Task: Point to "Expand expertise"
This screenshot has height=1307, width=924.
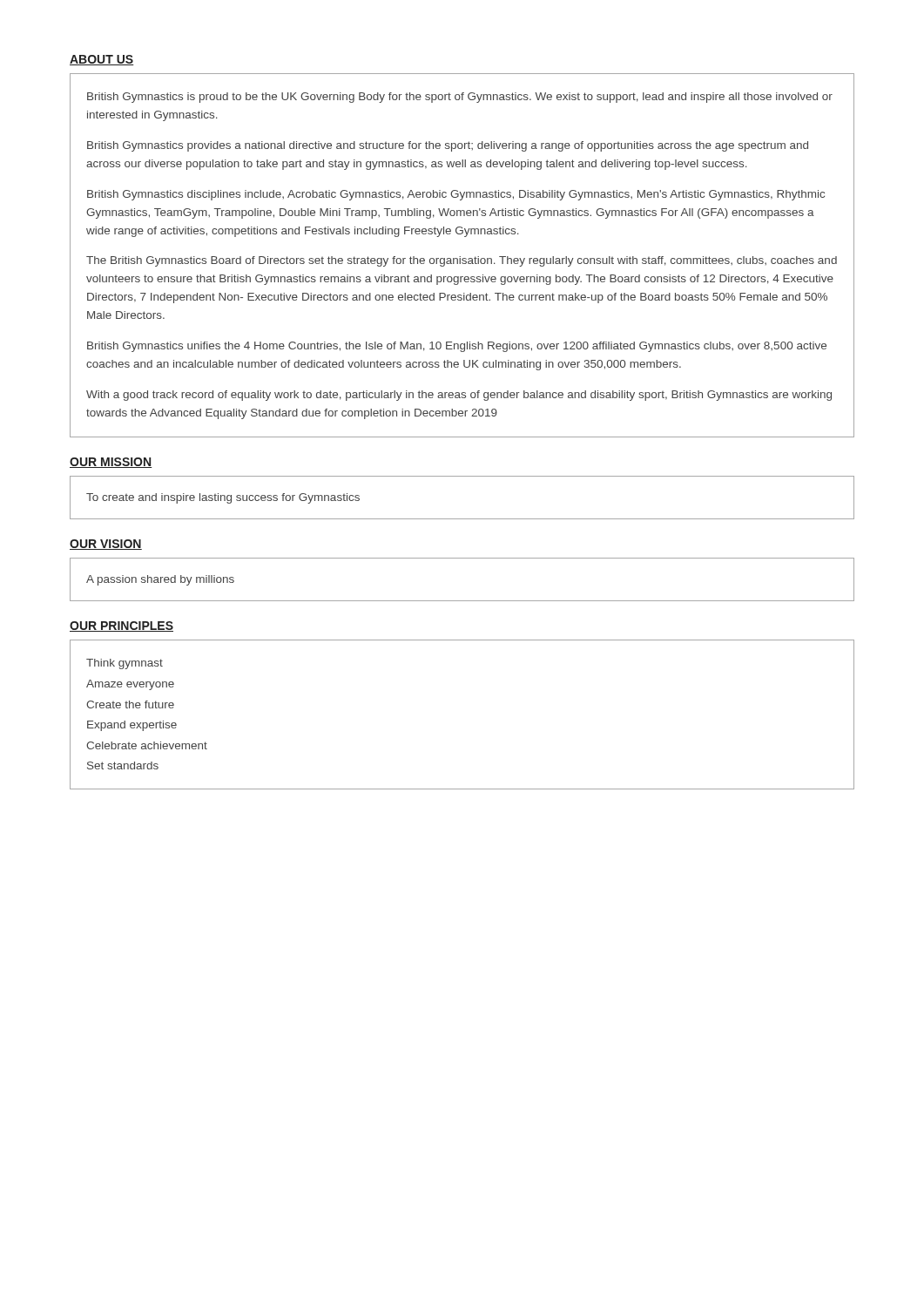Action: [x=132, y=725]
